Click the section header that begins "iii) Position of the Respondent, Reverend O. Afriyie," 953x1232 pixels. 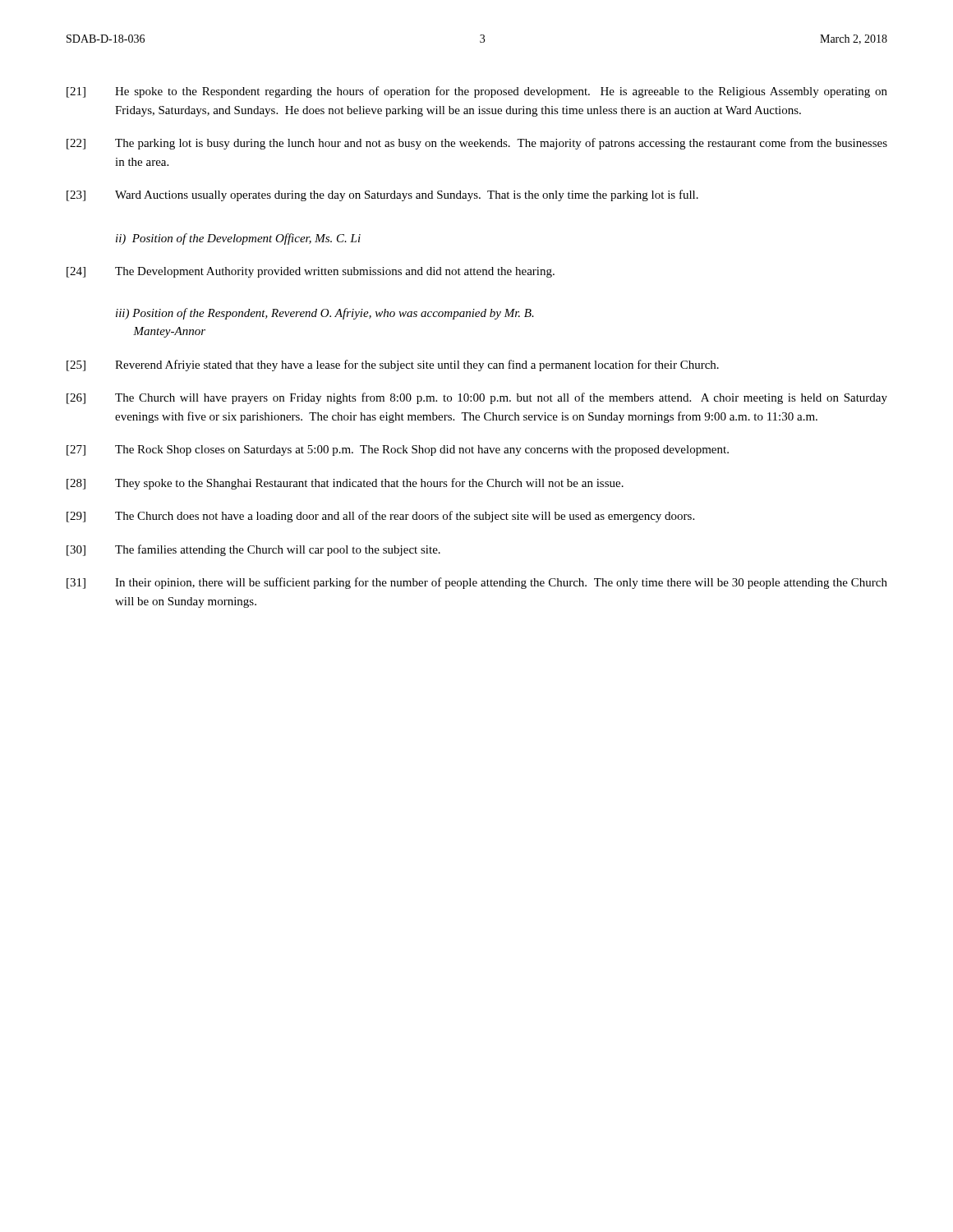point(325,322)
